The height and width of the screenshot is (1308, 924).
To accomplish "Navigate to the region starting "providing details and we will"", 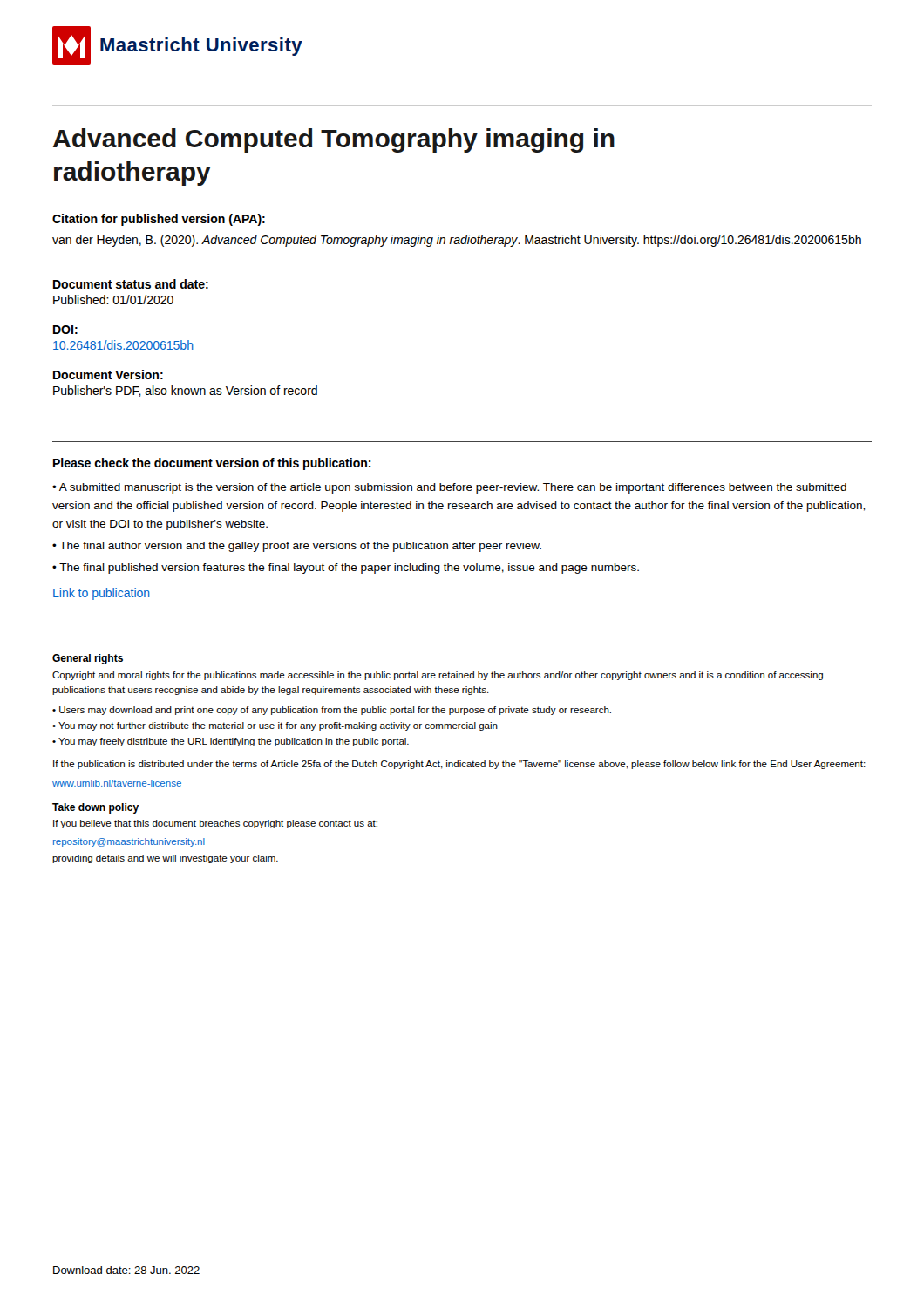I will point(165,858).
